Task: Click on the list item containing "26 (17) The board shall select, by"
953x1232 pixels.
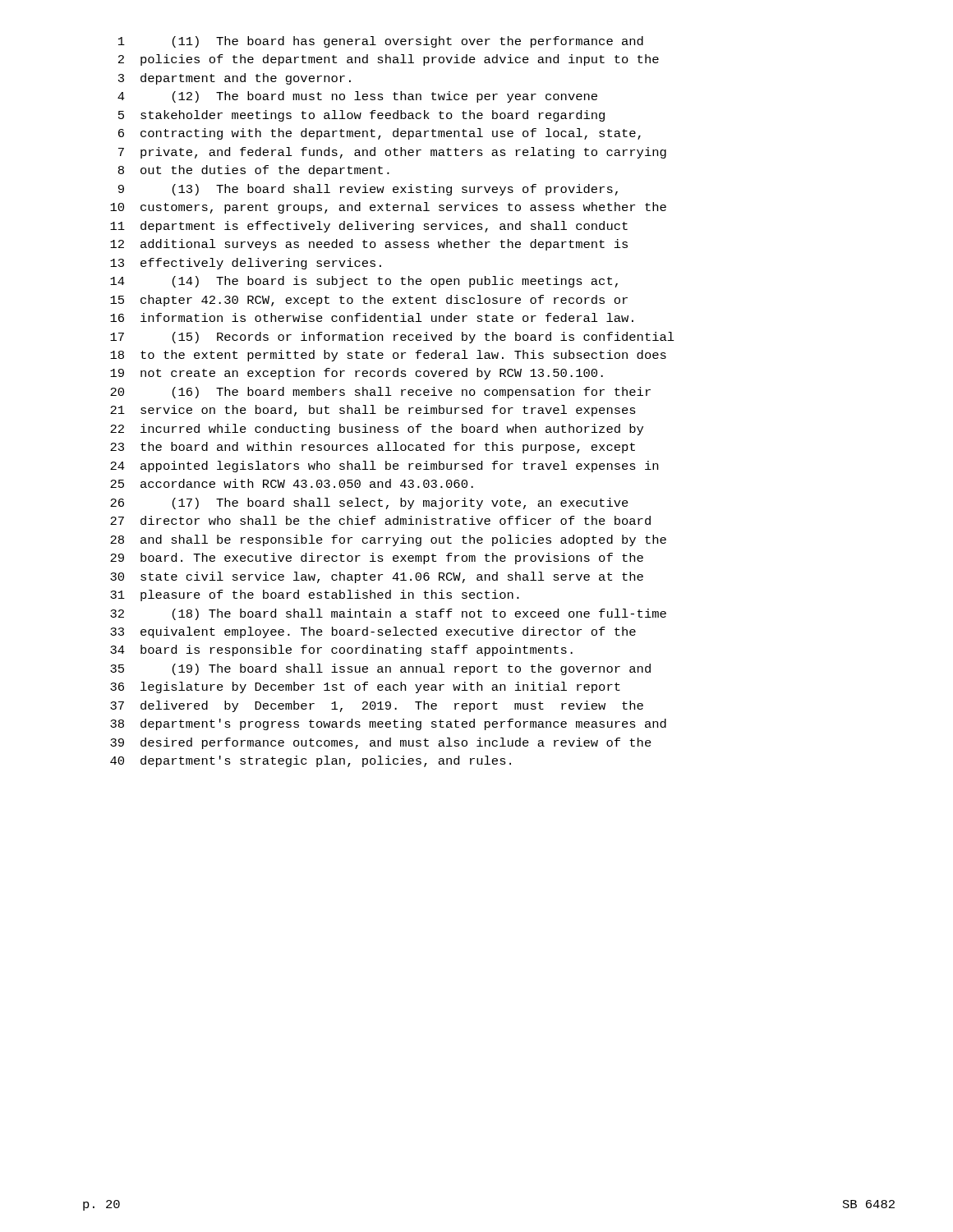Action: click(489, 550)
